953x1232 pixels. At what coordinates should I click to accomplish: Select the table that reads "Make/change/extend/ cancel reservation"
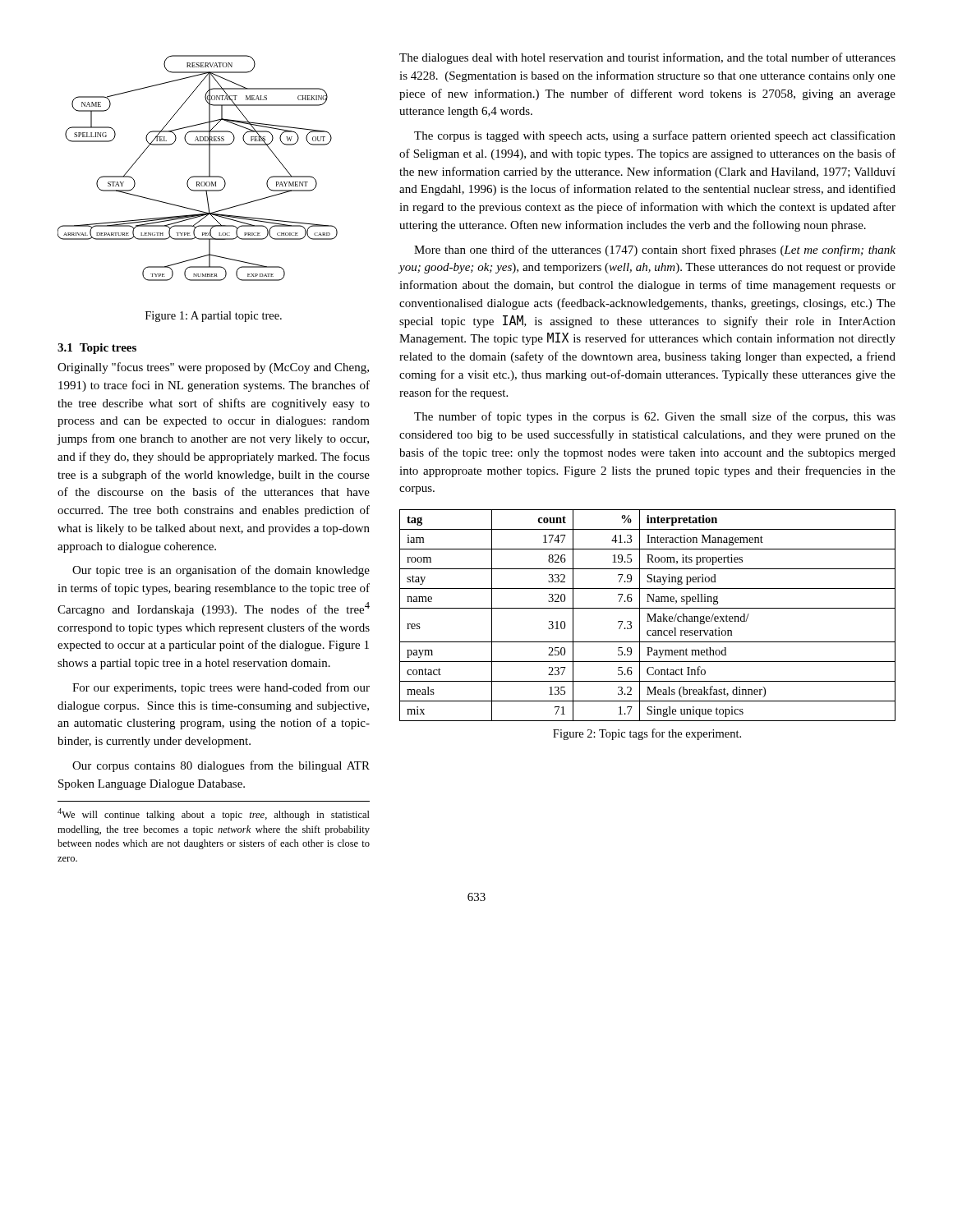pos(647,615)
